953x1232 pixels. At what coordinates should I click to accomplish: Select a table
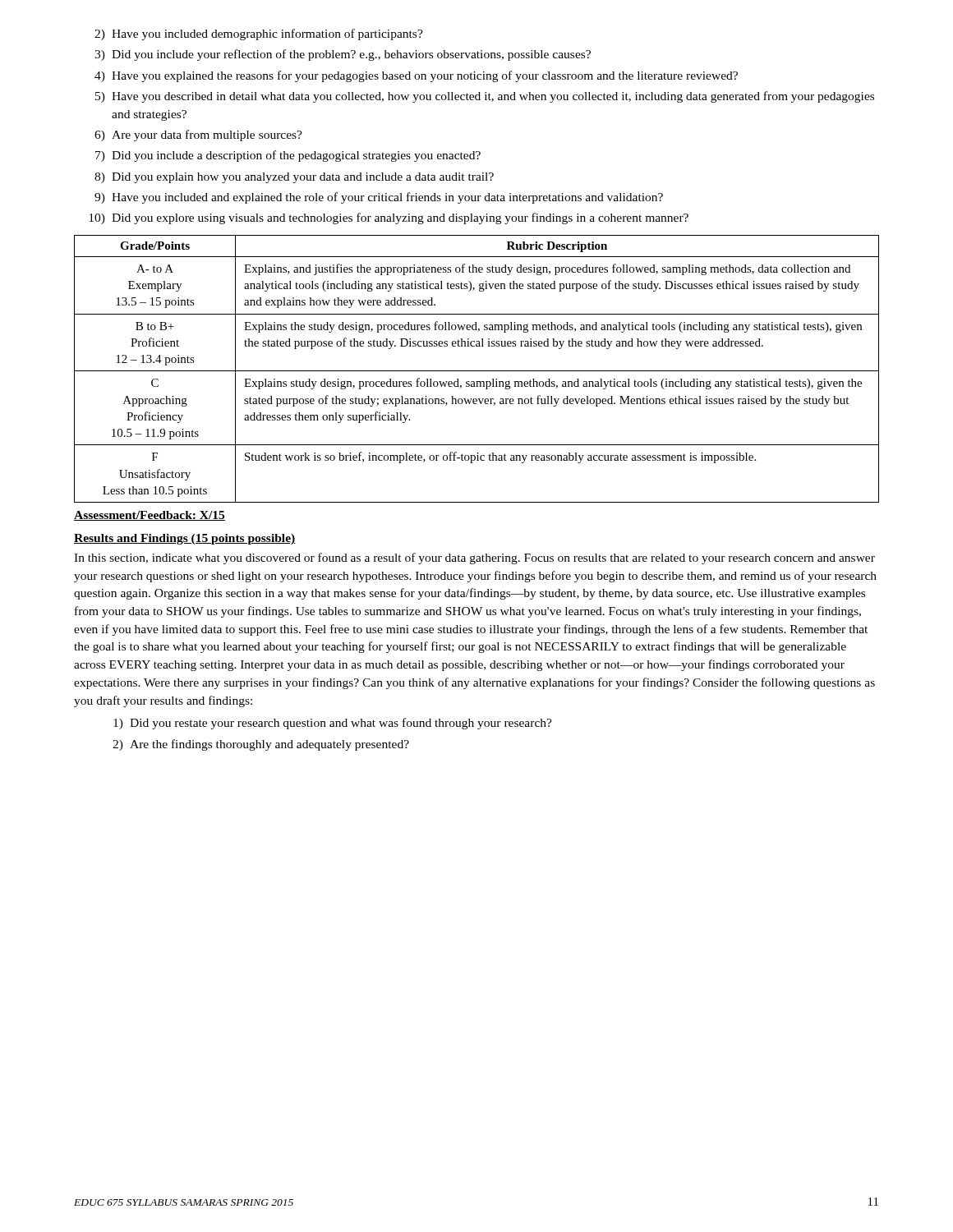[476, 369]
